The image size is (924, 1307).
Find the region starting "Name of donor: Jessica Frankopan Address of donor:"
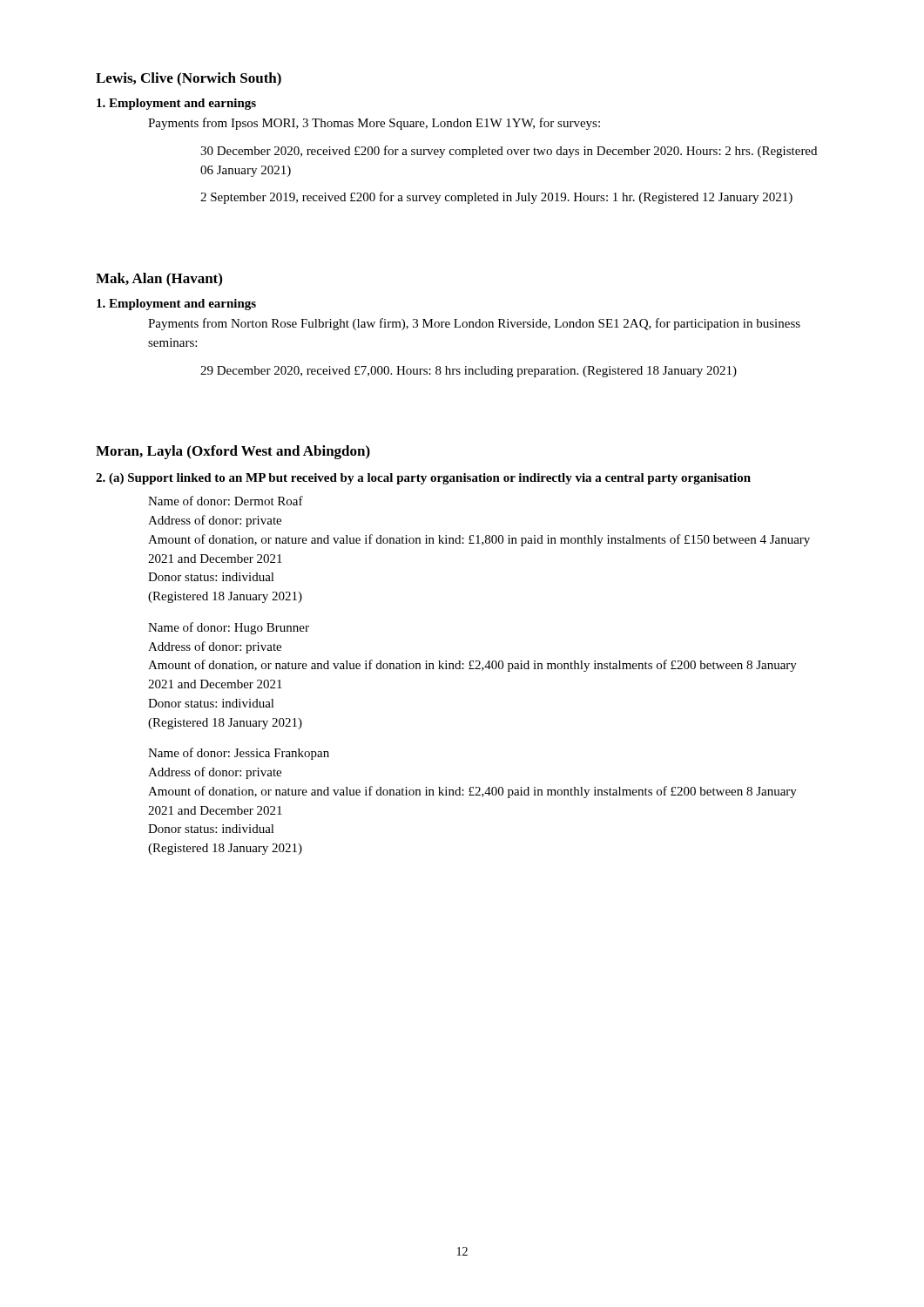tap(484, 801)
